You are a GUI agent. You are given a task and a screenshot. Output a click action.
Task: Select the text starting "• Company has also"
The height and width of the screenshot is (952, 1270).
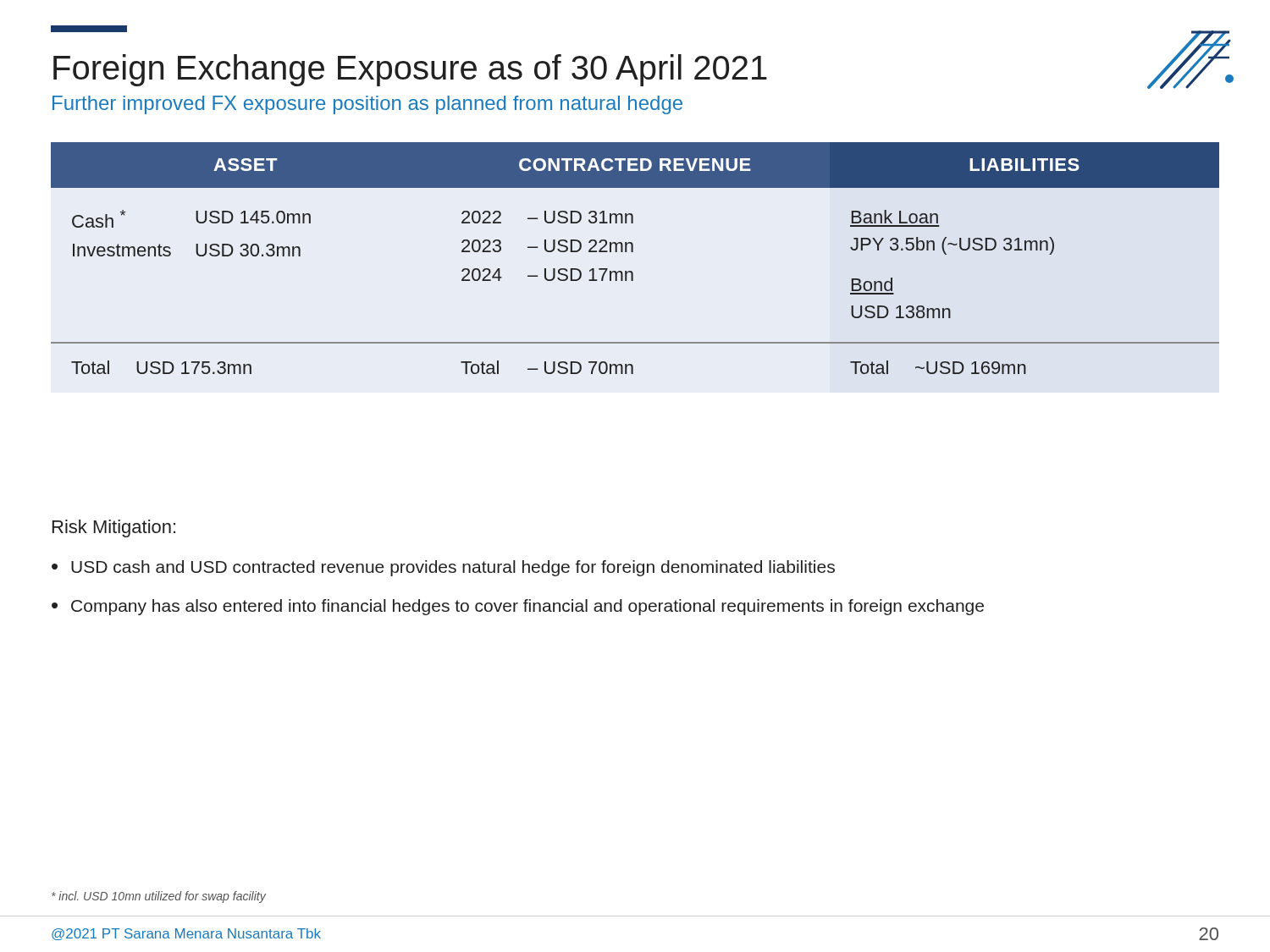pos(518,605)
